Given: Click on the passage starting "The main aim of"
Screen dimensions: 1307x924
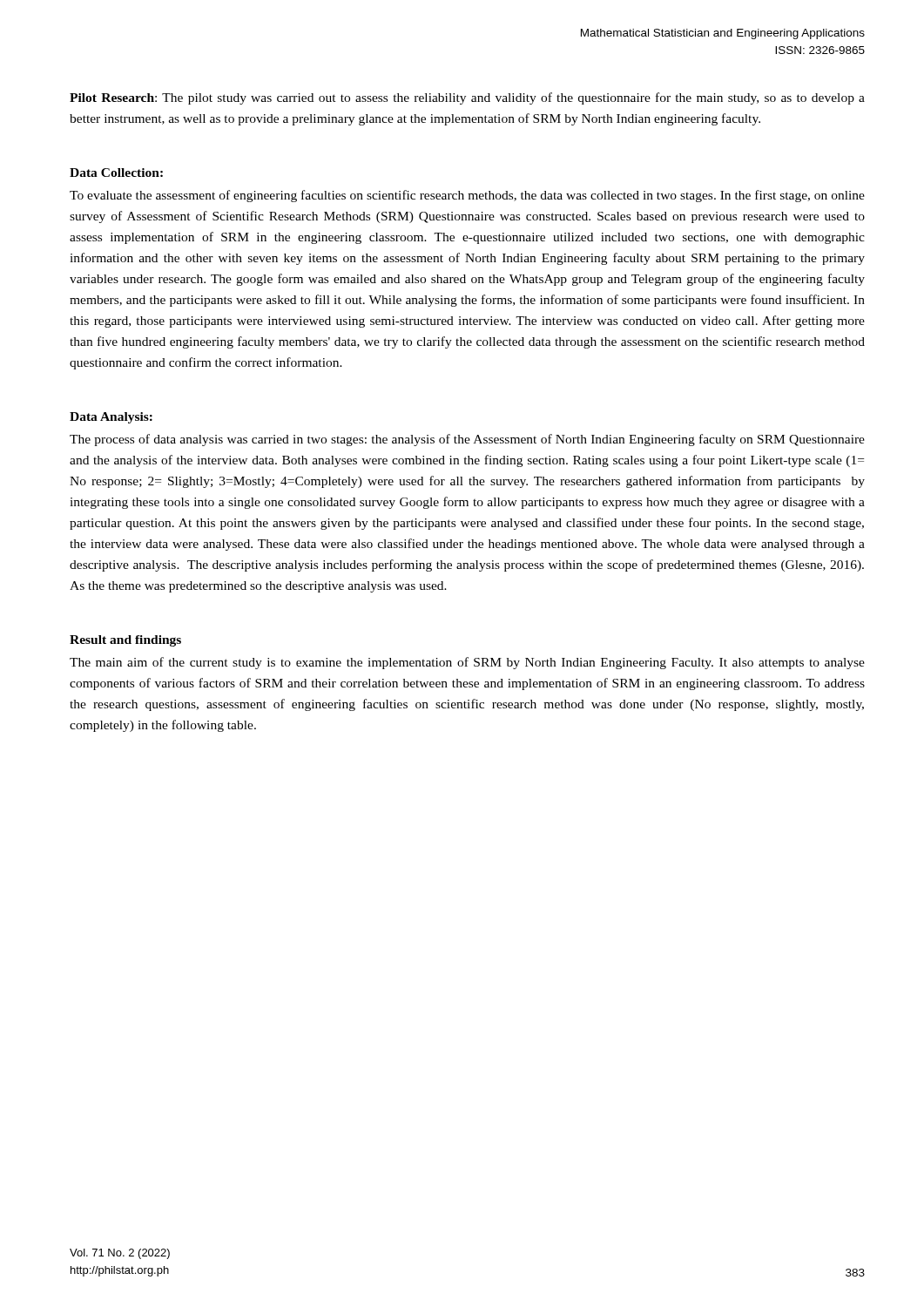Looking at the screenshot, I should [467, 693].
